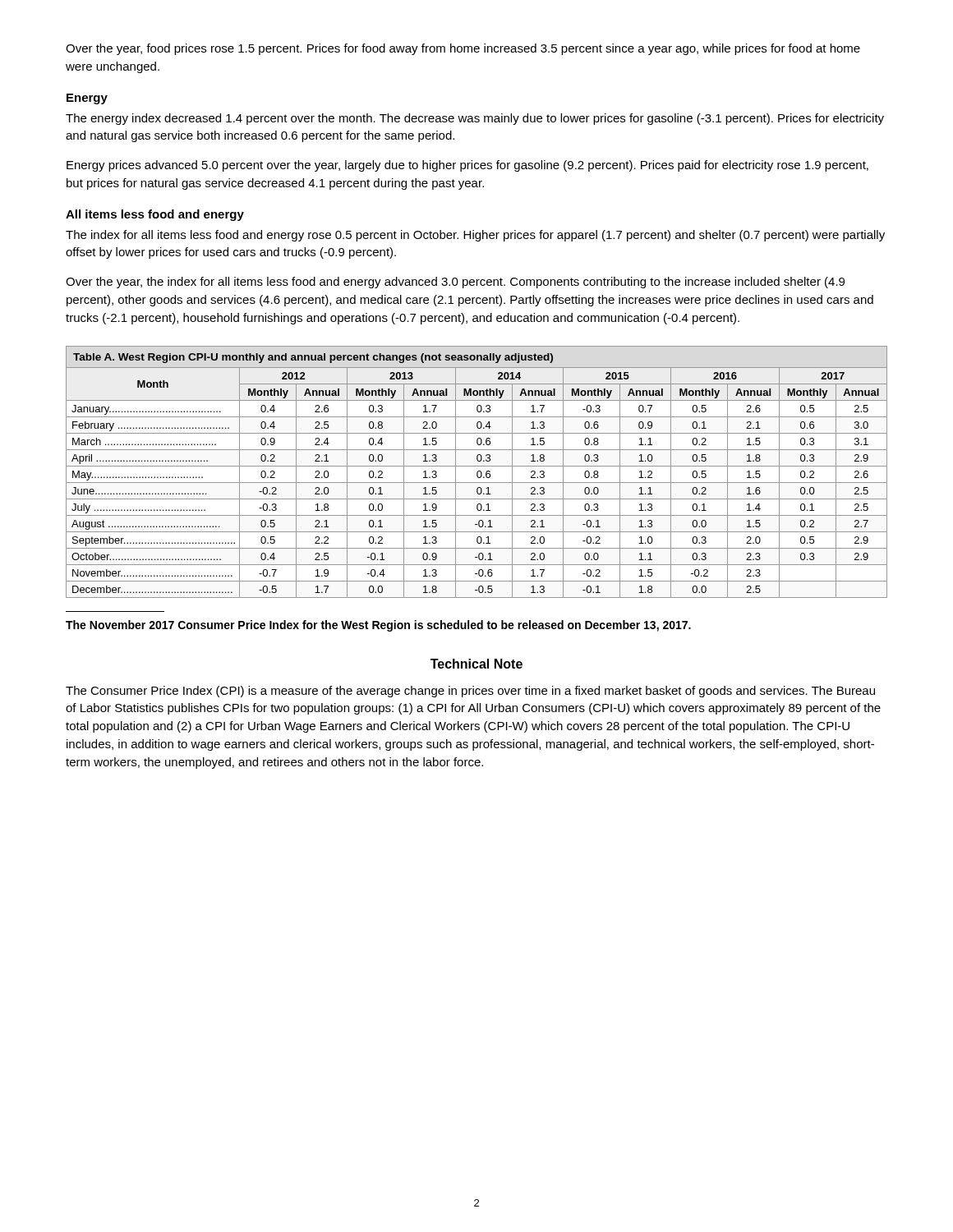Image resolution: width=953 pixels, height=1232 pixels.
Task: Navigate to the element starting "Technical Note"
Action: (476, 664)
